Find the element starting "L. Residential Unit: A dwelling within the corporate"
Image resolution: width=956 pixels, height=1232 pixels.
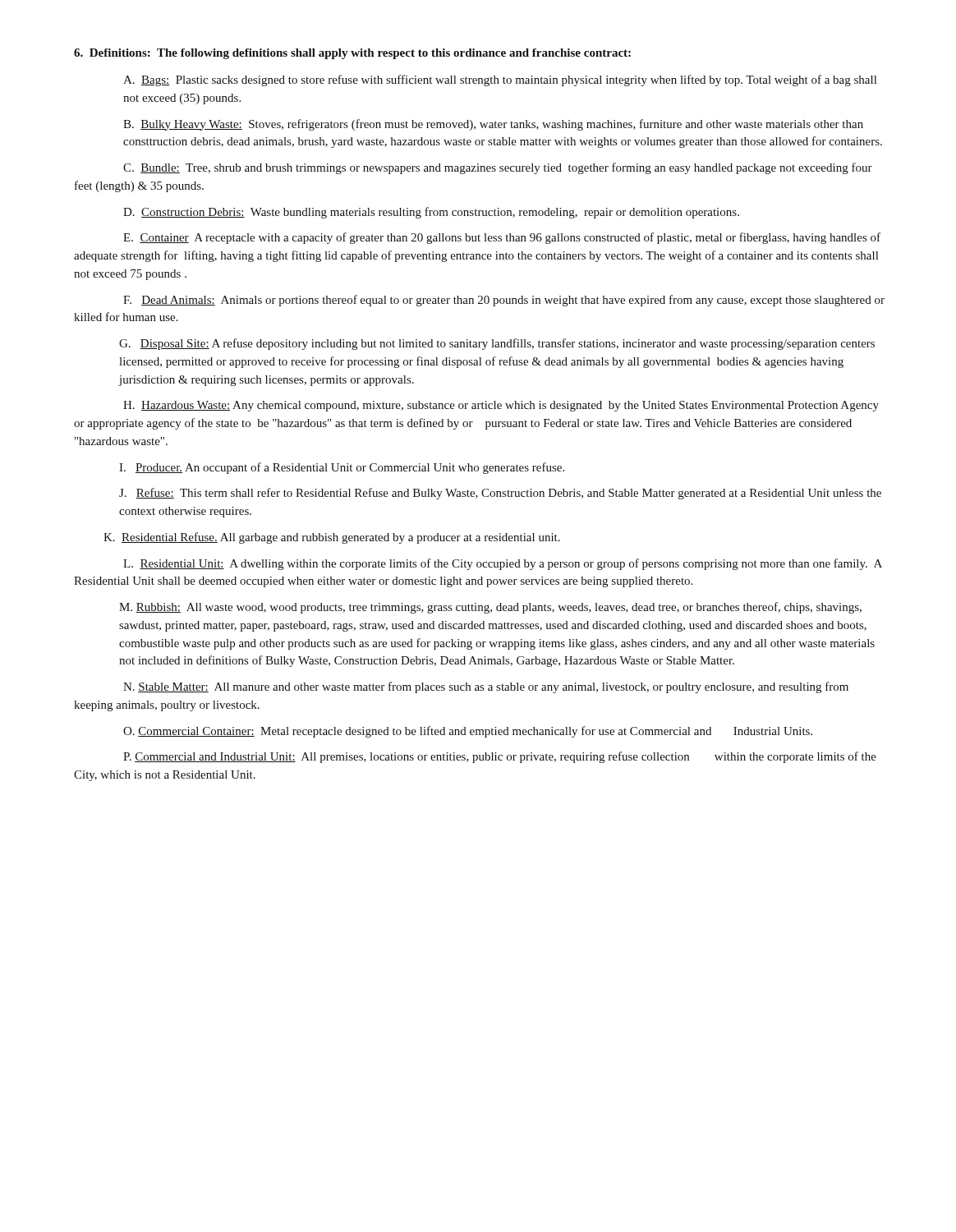[478, 572]
